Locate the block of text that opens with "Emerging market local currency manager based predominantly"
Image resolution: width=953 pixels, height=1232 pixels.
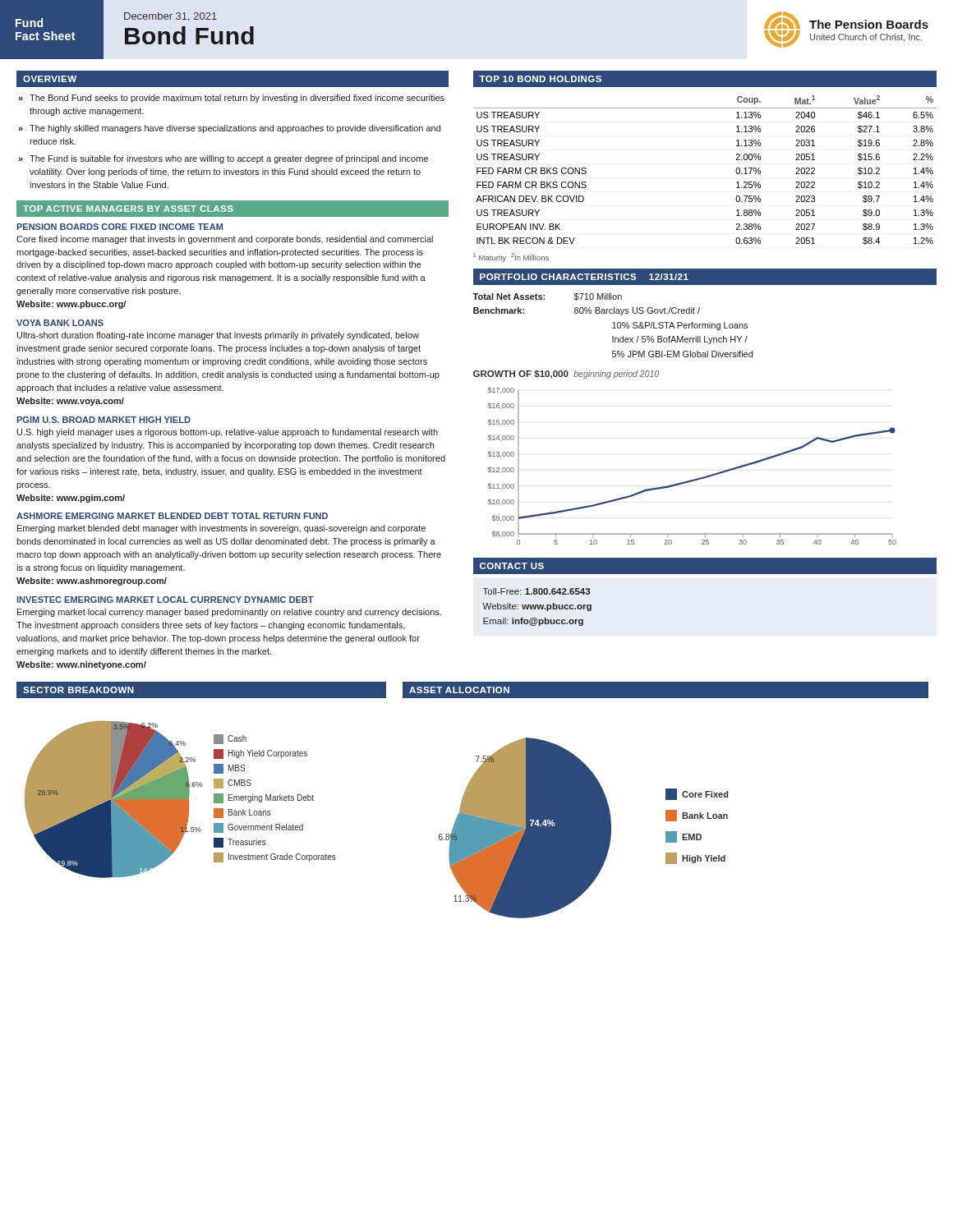point(229,638)
